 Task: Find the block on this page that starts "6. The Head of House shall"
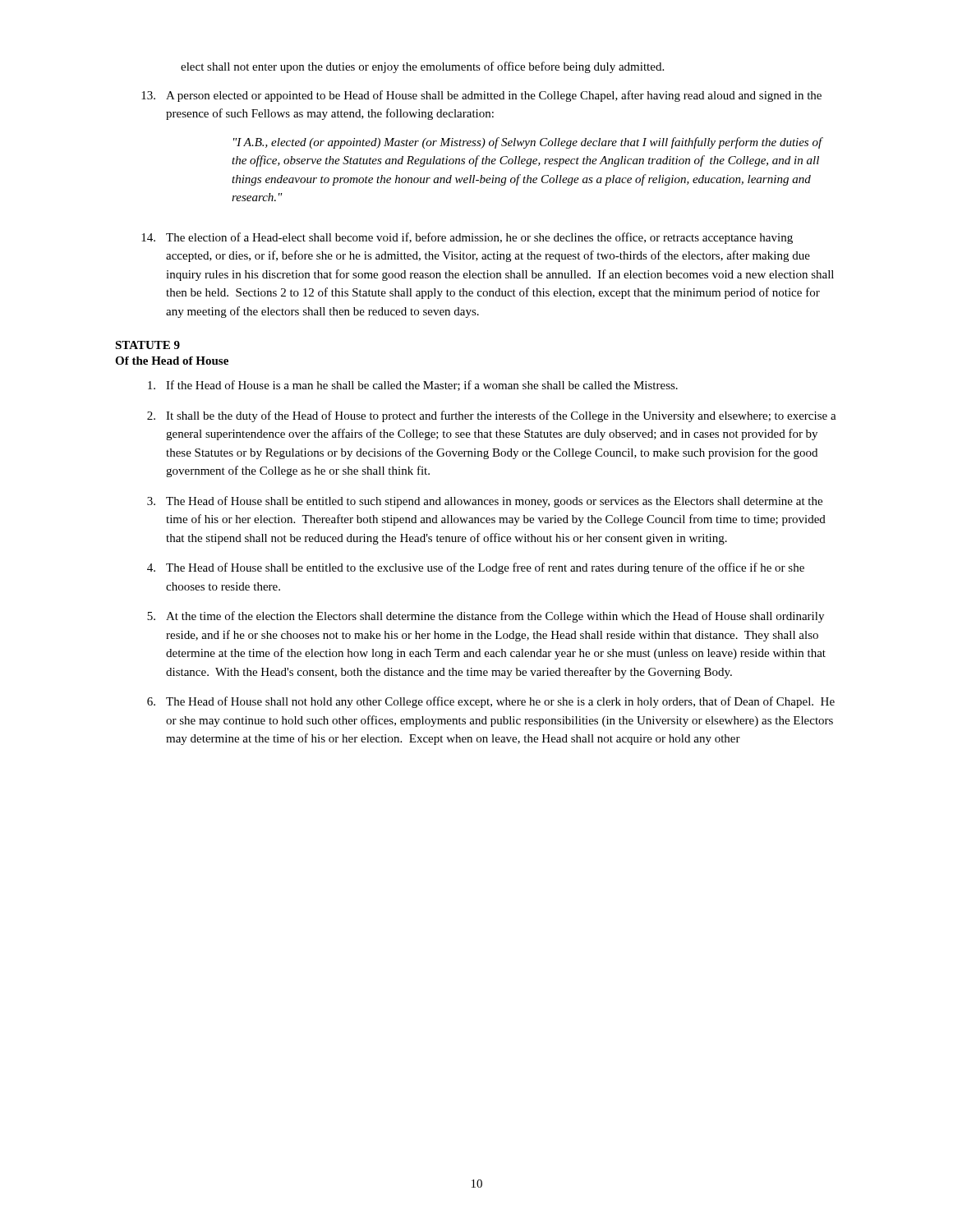[476, 720]
